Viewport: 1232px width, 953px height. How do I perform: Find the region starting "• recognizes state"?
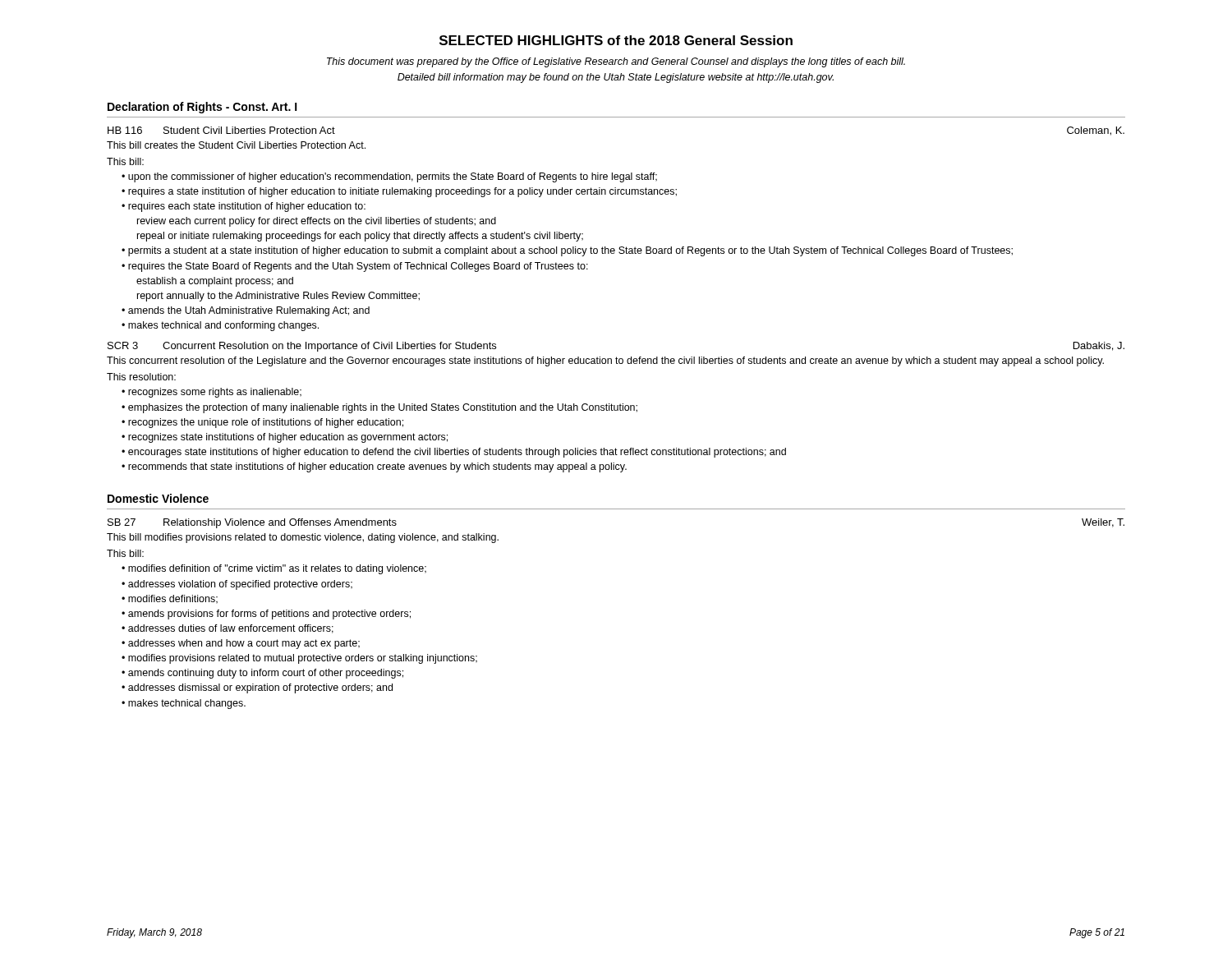click(x=285, y=437)
